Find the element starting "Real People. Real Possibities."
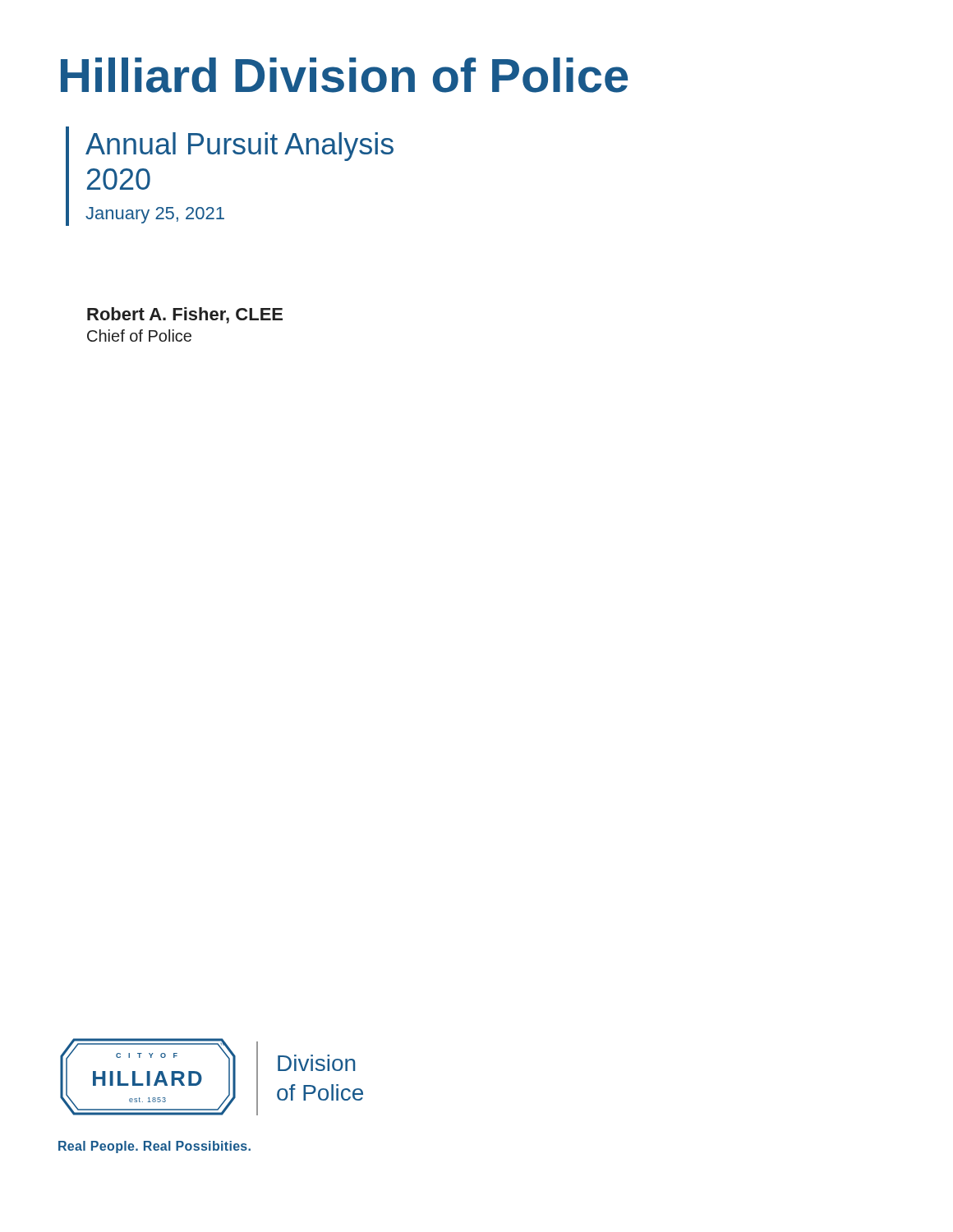 pyautogui.click(x=155, y=1147)
